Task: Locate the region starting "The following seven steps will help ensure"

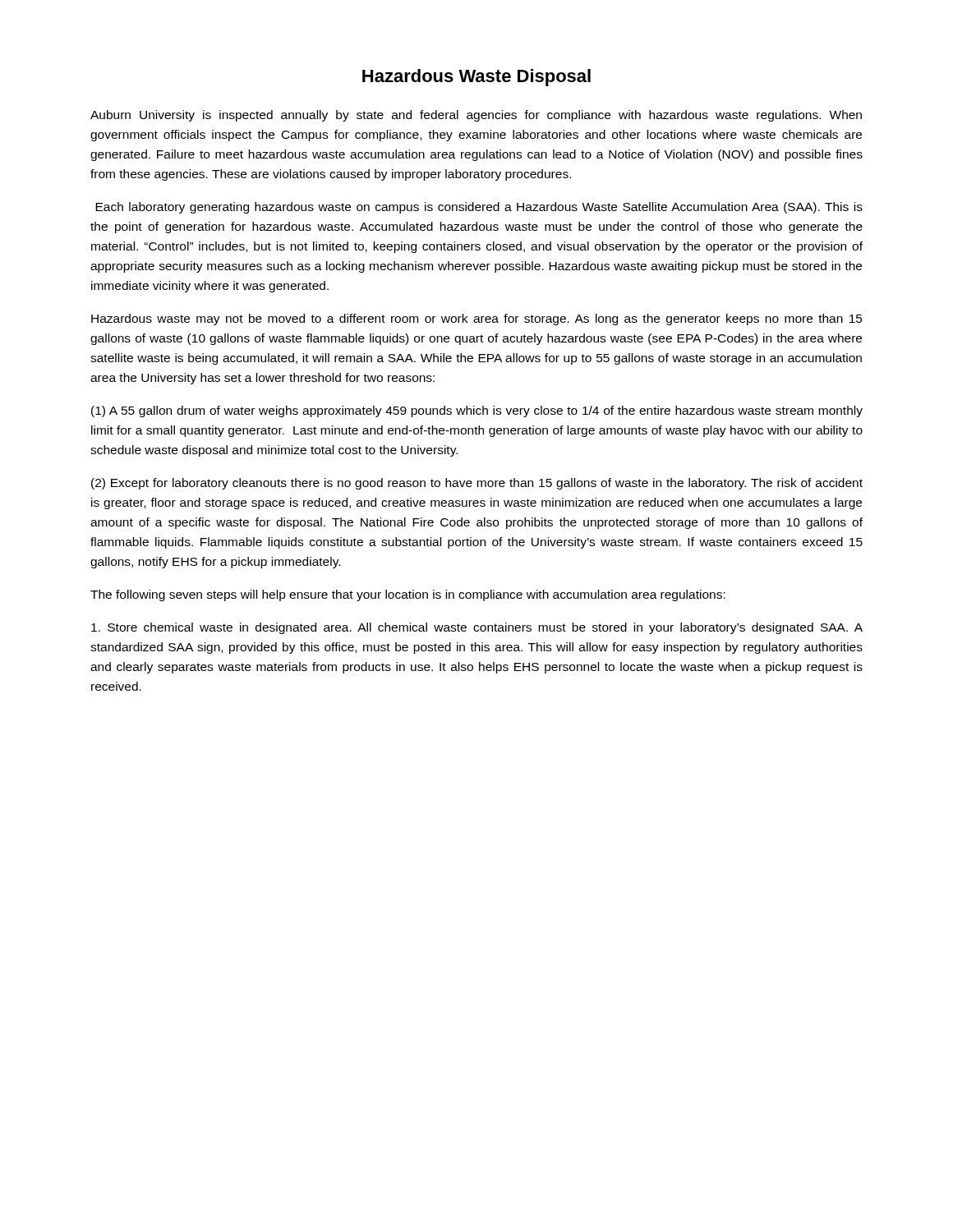Action: coord(408,595)
